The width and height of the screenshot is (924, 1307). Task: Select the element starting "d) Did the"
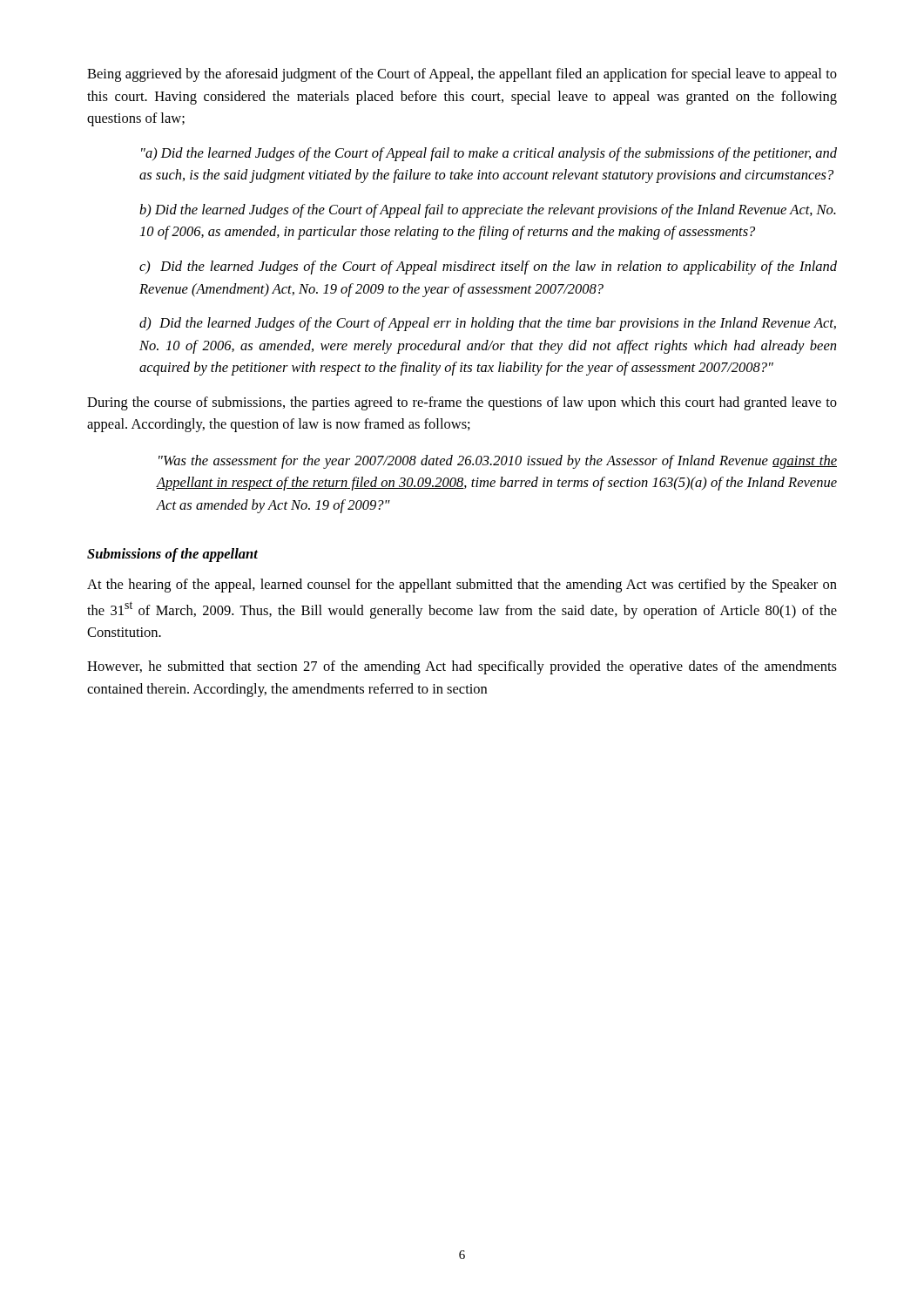point(488,345)
